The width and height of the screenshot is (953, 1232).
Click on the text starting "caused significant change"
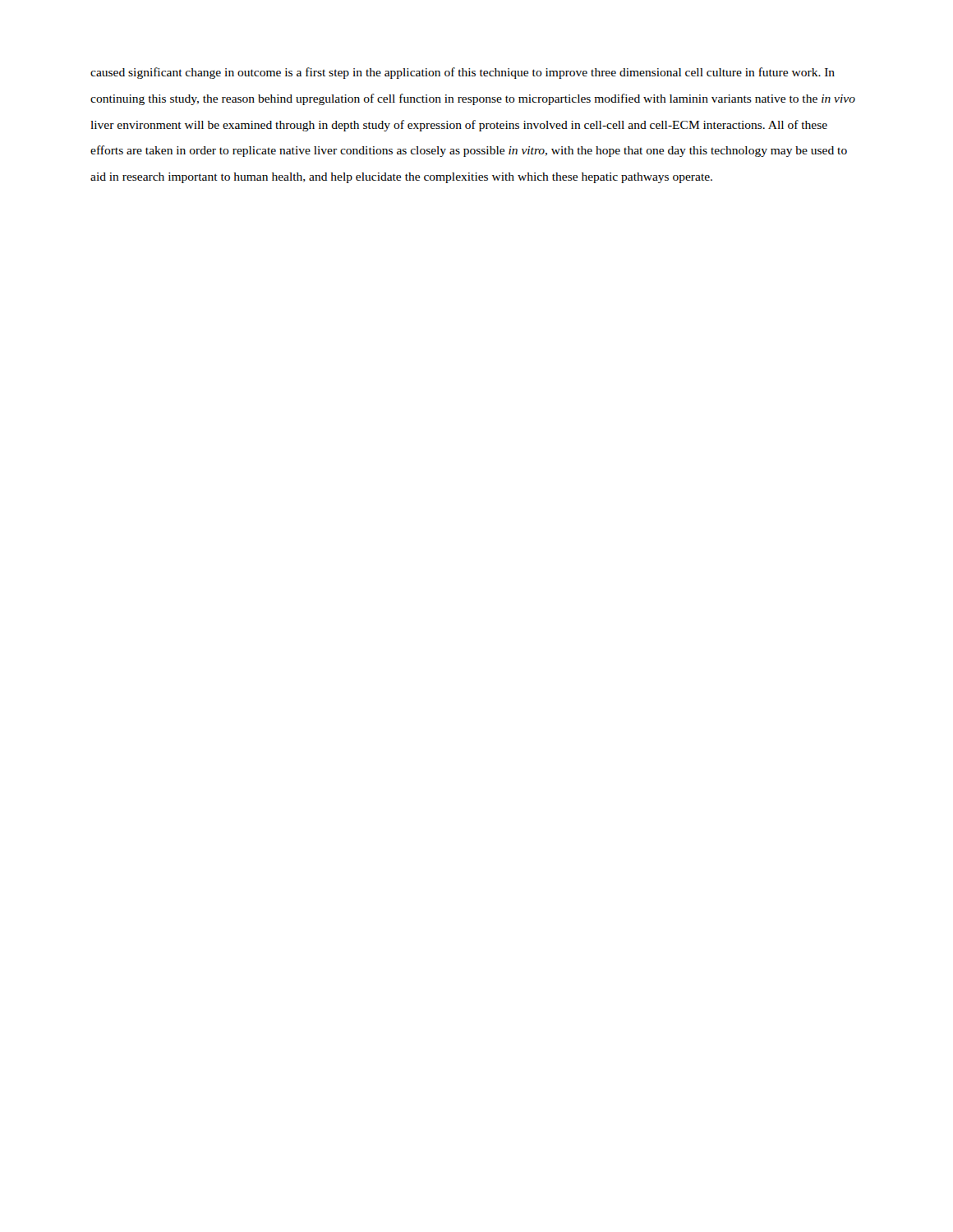[x=473, y=124]
